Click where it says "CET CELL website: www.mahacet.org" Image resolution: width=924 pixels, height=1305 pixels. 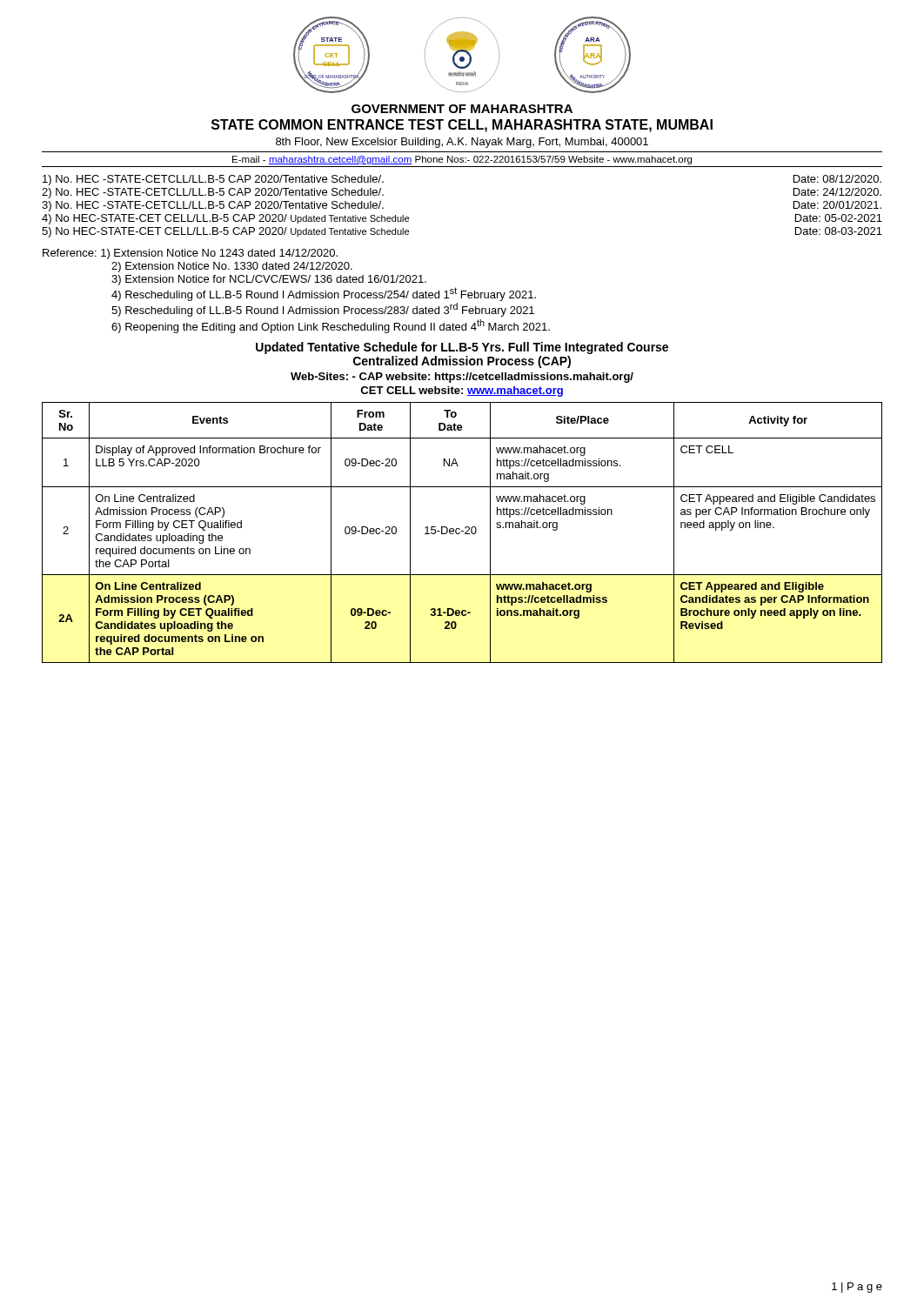click(462, 390)
